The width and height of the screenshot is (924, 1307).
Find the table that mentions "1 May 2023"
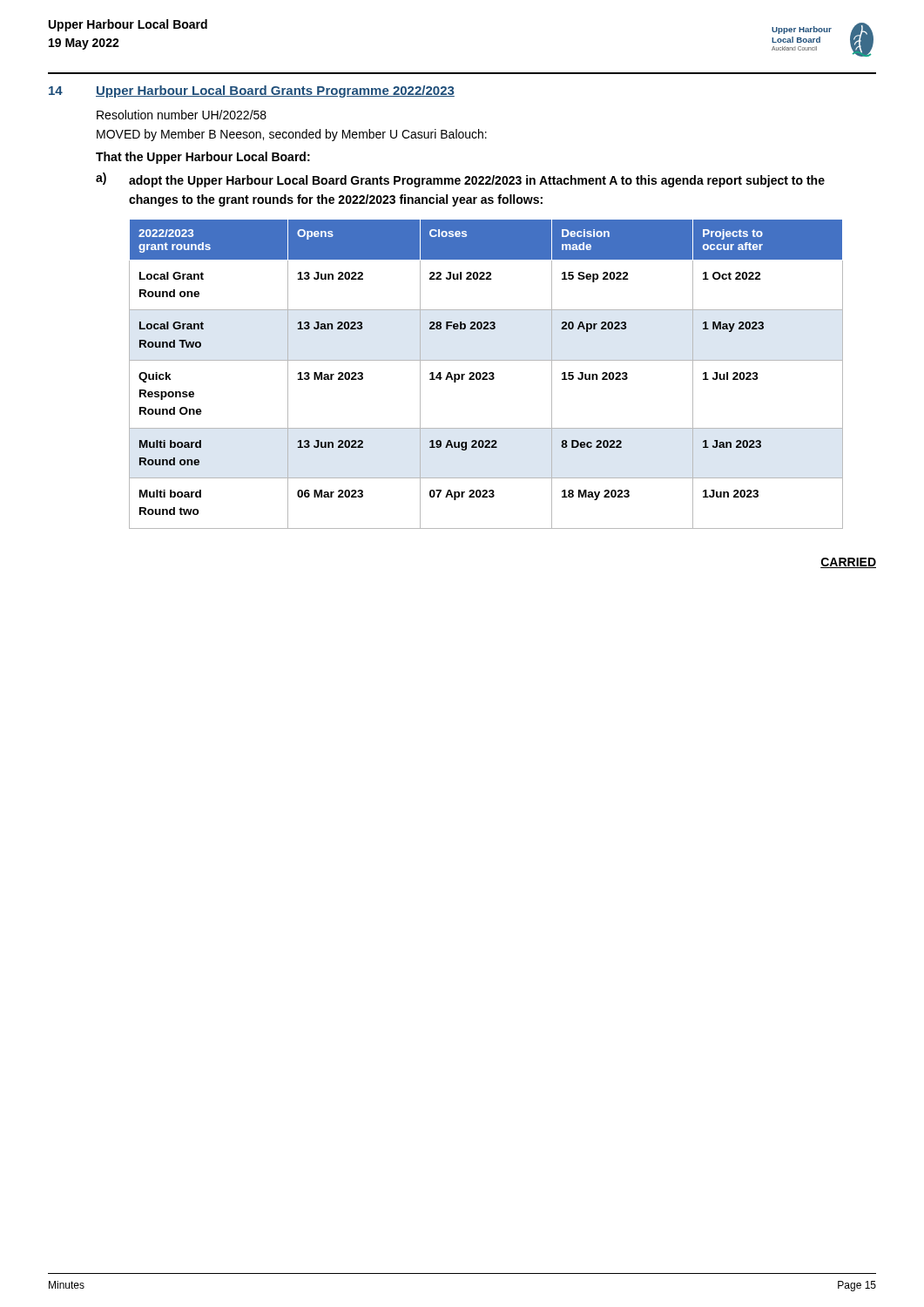click(x=503, y=374)
